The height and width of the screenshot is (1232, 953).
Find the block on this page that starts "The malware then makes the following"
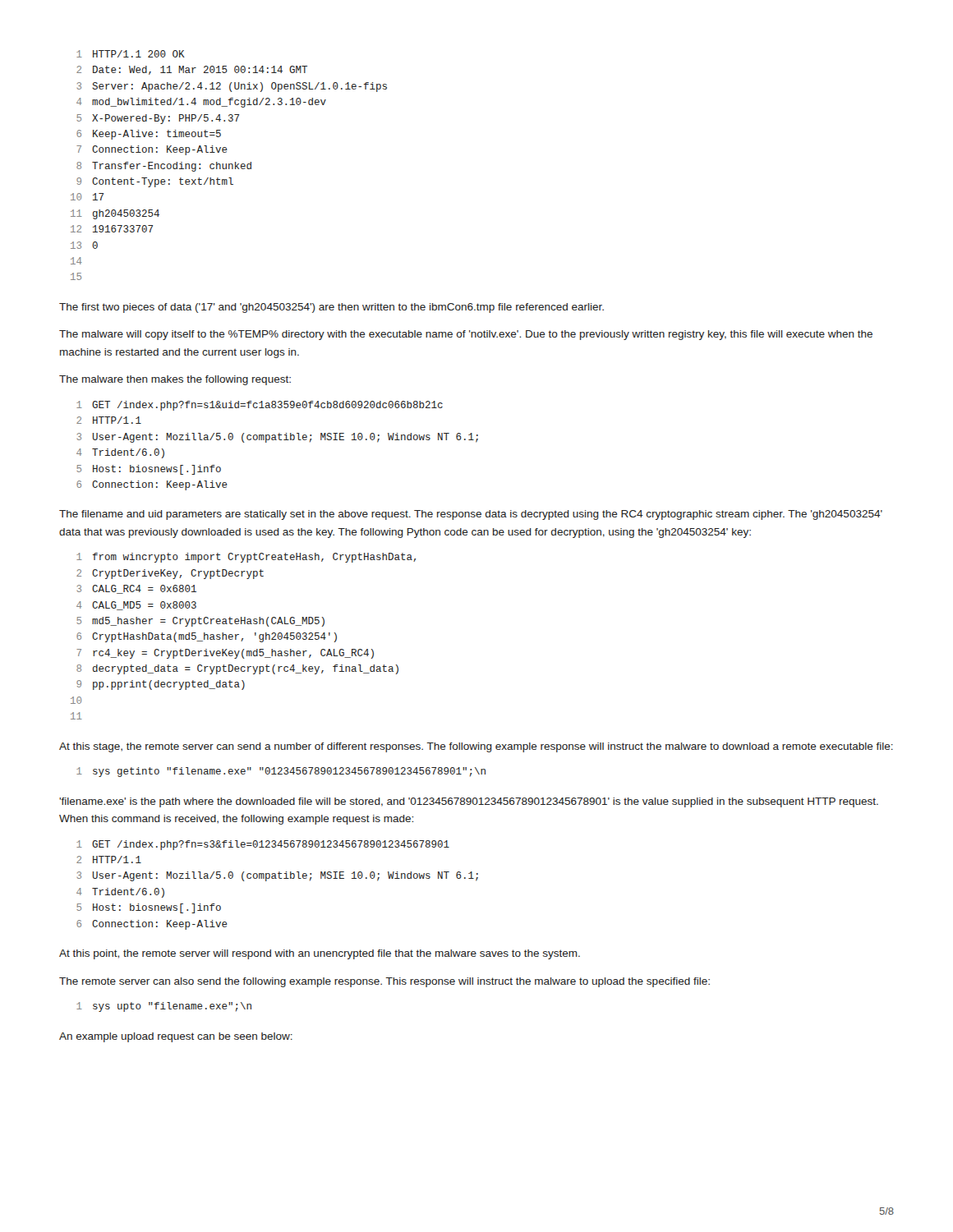coord(175,380)
